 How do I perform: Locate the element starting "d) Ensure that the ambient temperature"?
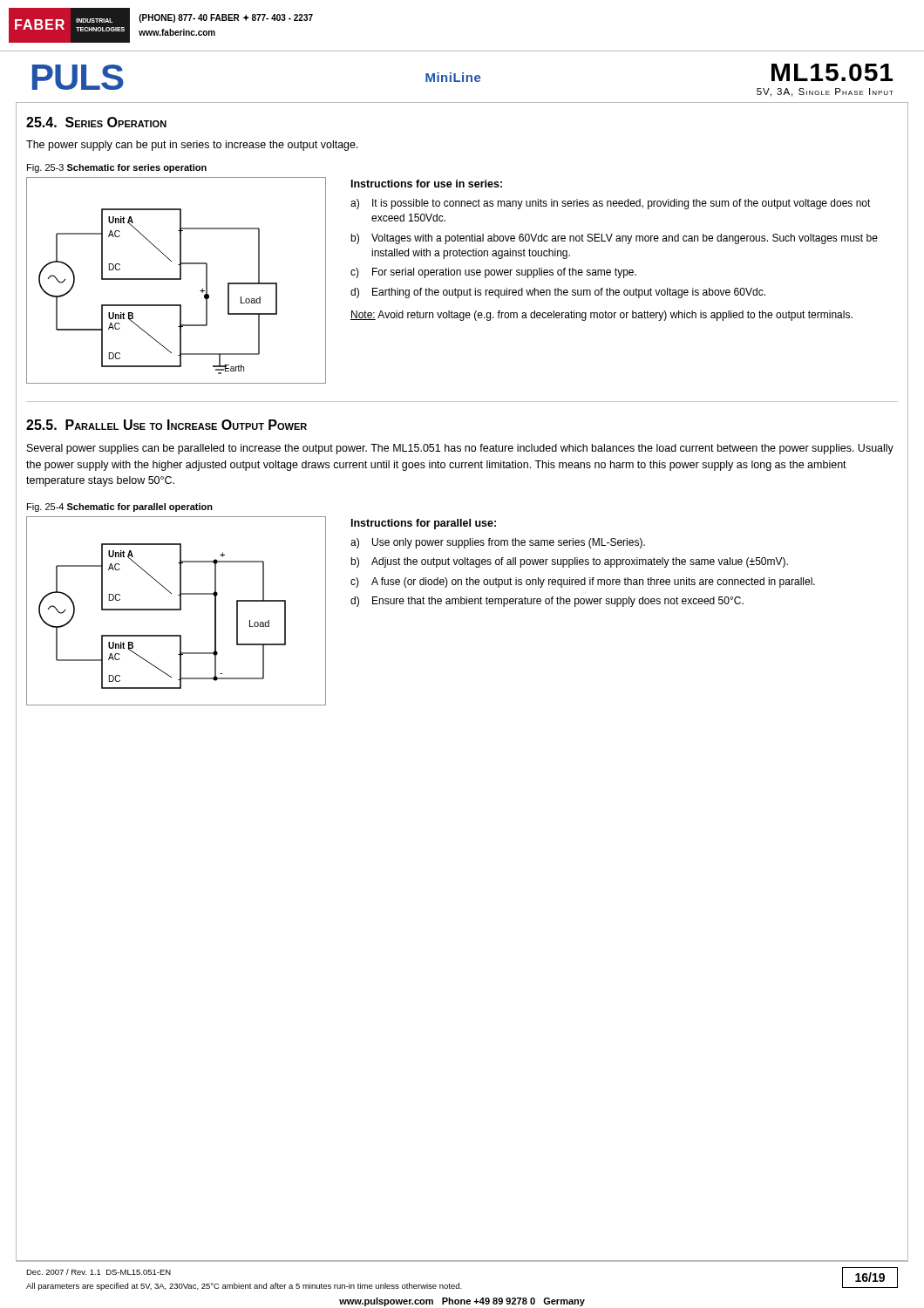point(547,602)
